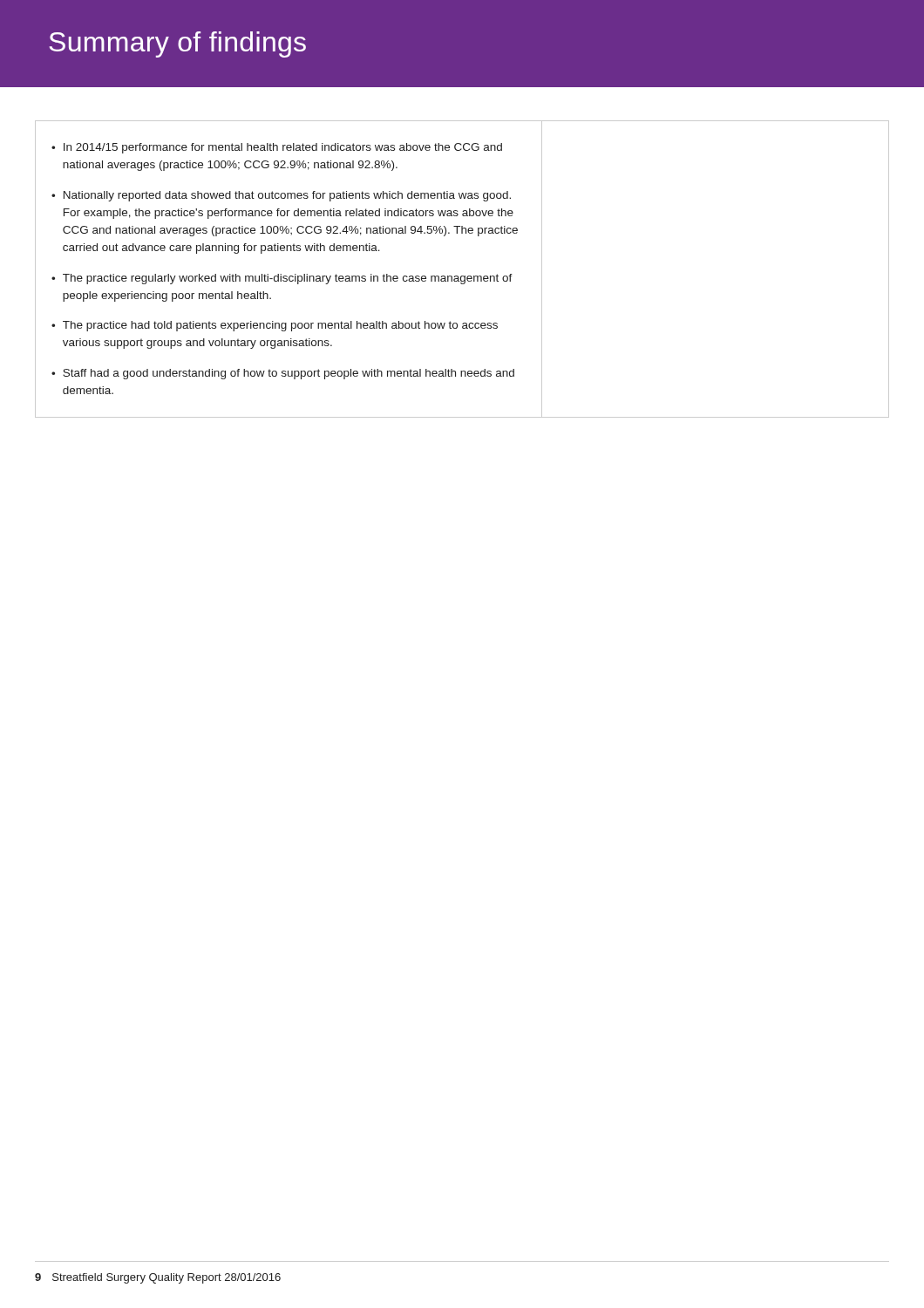Select the list item that says "• Nationally reported data"
Viewport: 924px width, 1308px height.
[286, 221]
